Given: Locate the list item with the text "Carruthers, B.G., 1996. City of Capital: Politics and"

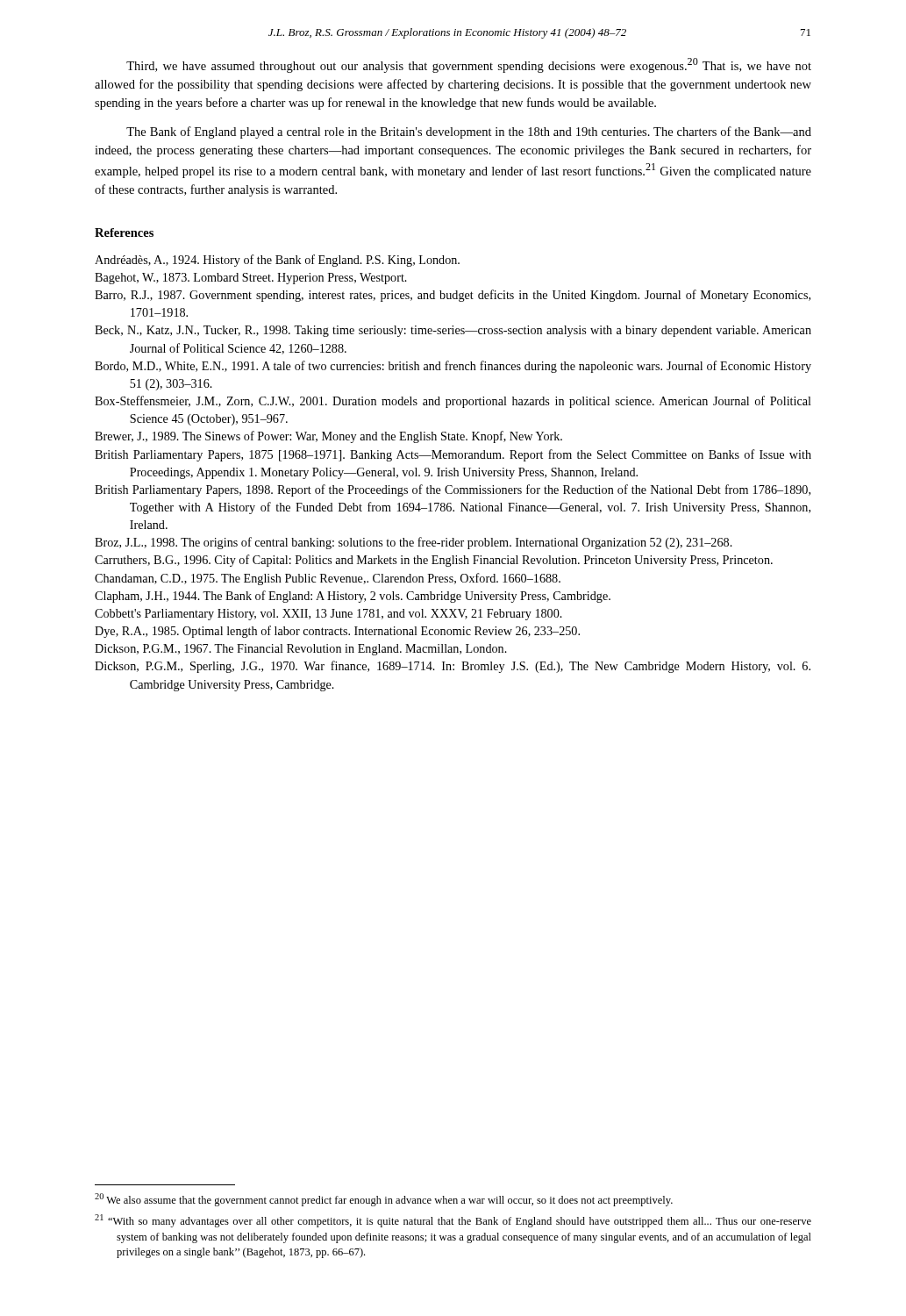Looking at the screenshot, I should tap(434, 560).
